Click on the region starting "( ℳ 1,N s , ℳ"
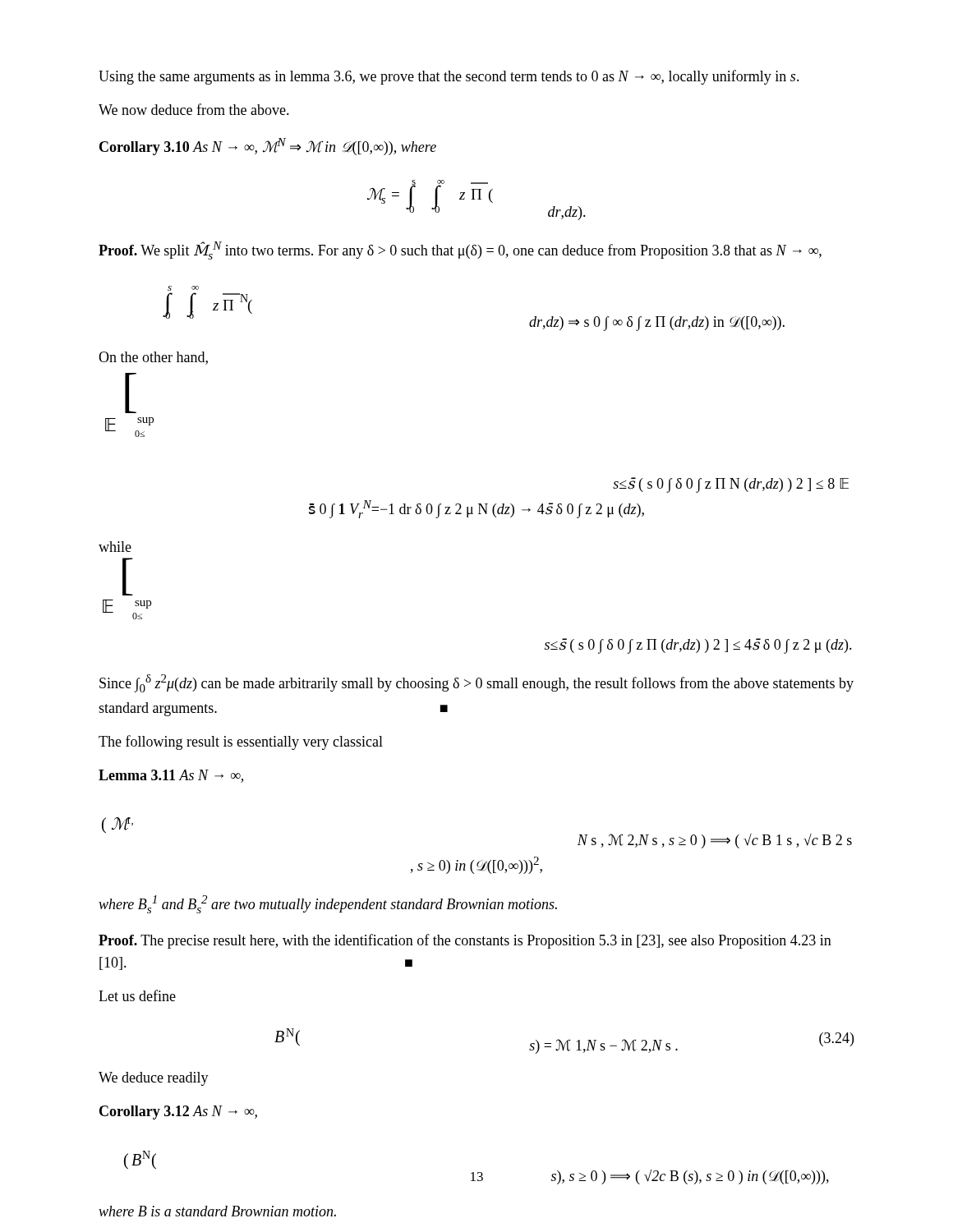This screenshot has height=1232, width=953. [x=120, y=829]
